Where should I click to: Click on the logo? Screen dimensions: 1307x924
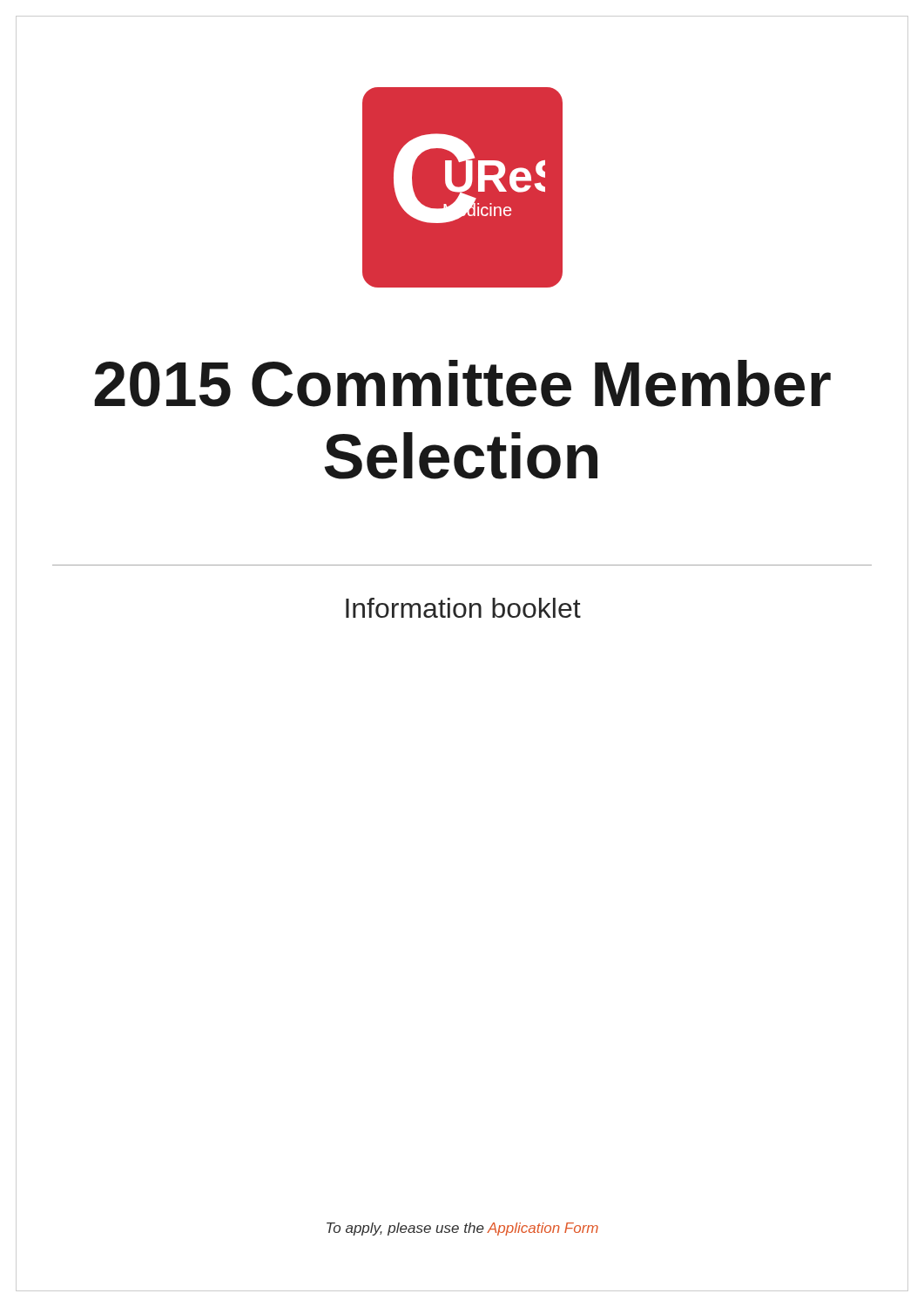462,187
